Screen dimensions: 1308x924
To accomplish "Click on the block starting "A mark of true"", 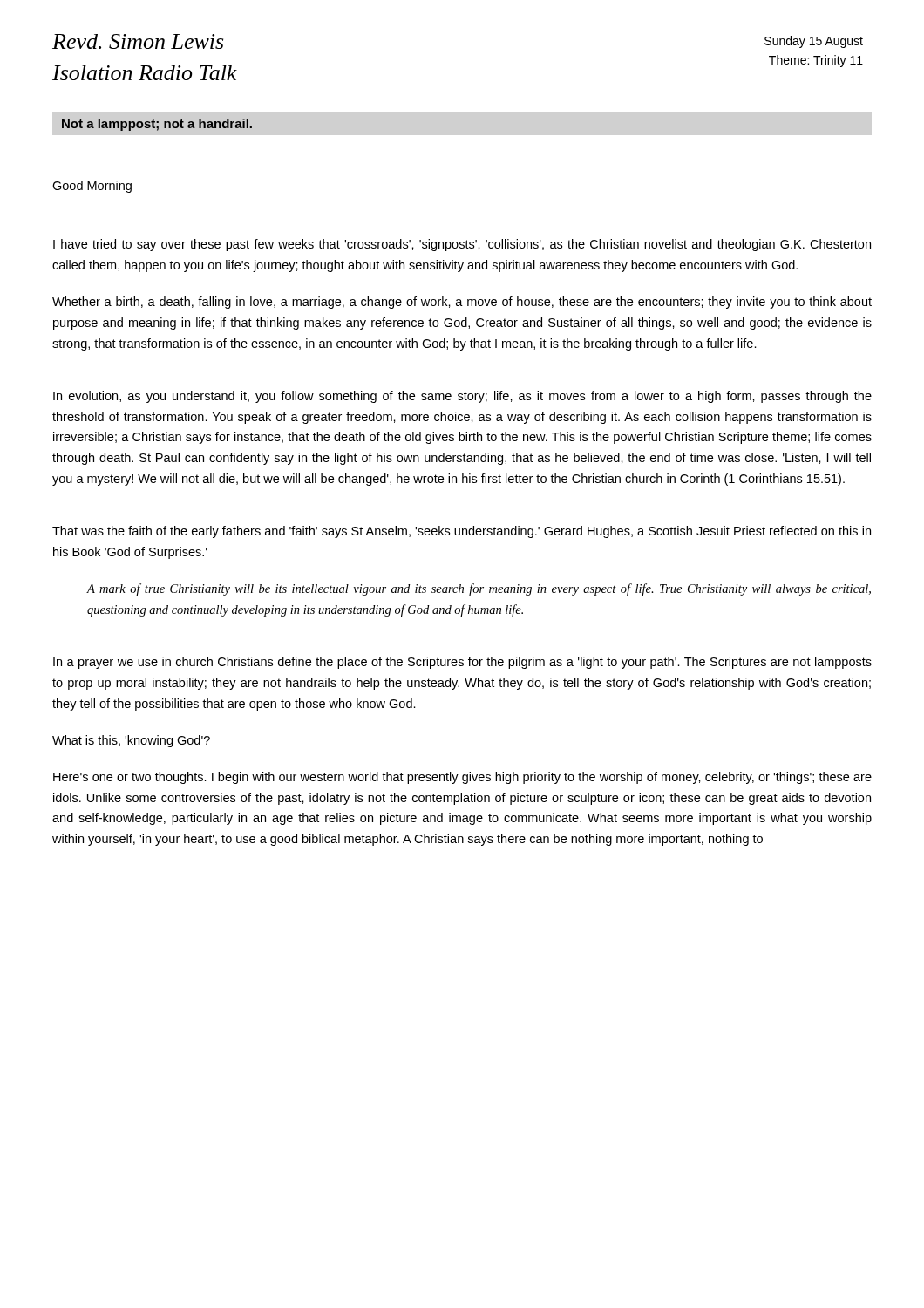I will tap(479, 599).
